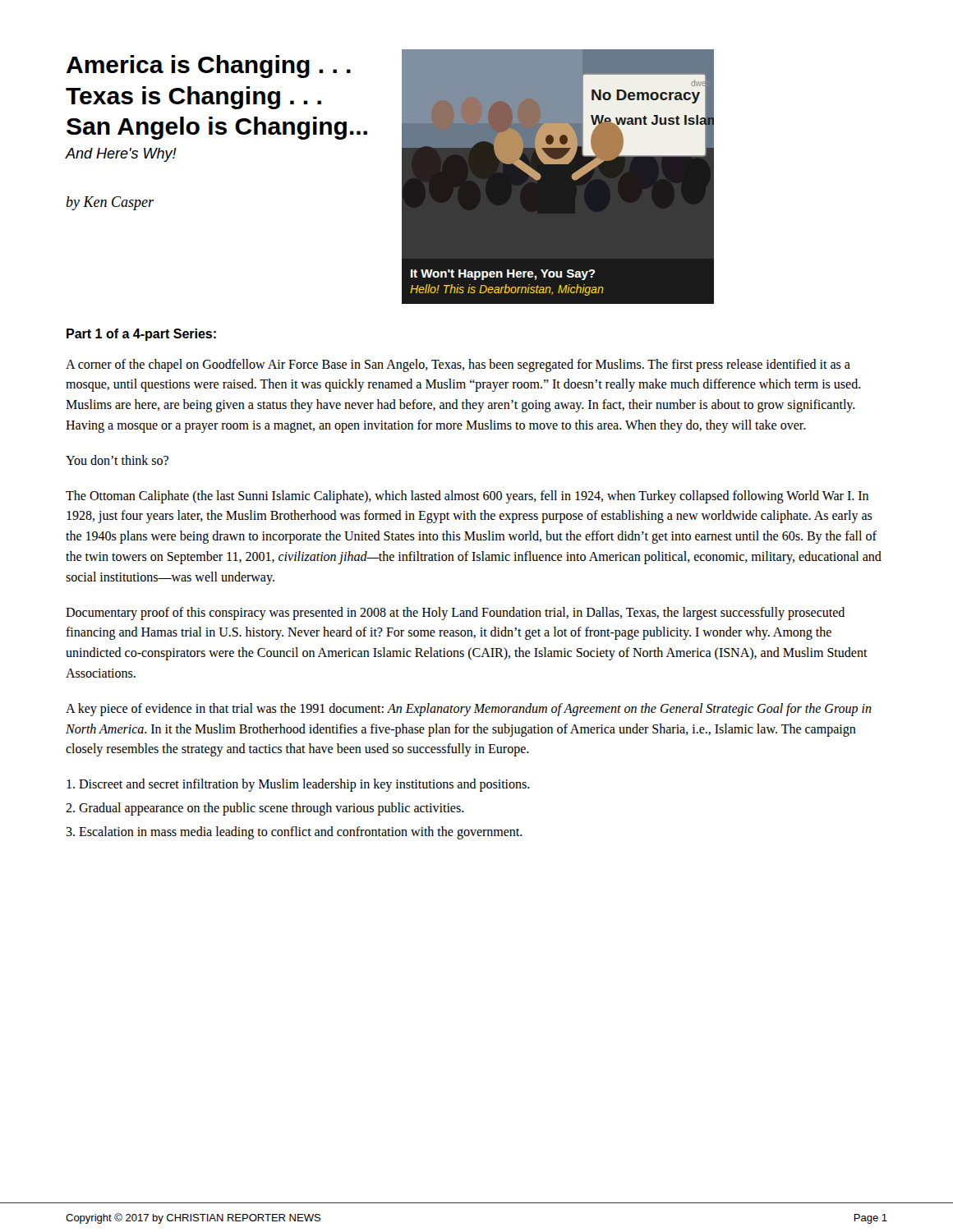Navigate to the element starting "Discreet and secret infiltration by Muslim leadership"
953x1232 pixels.
click(298, 784)
